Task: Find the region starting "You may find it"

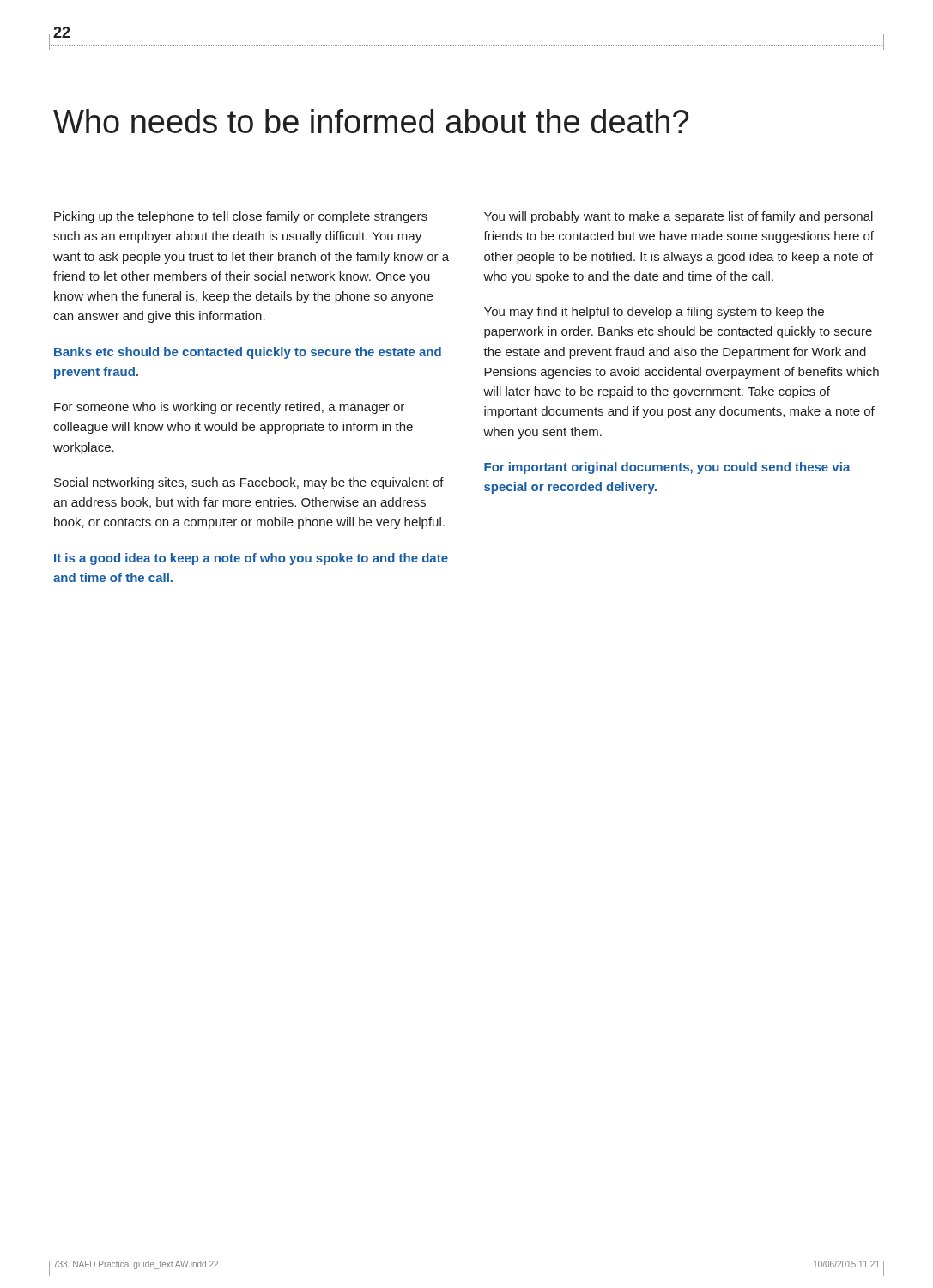Action: [682, 371]
